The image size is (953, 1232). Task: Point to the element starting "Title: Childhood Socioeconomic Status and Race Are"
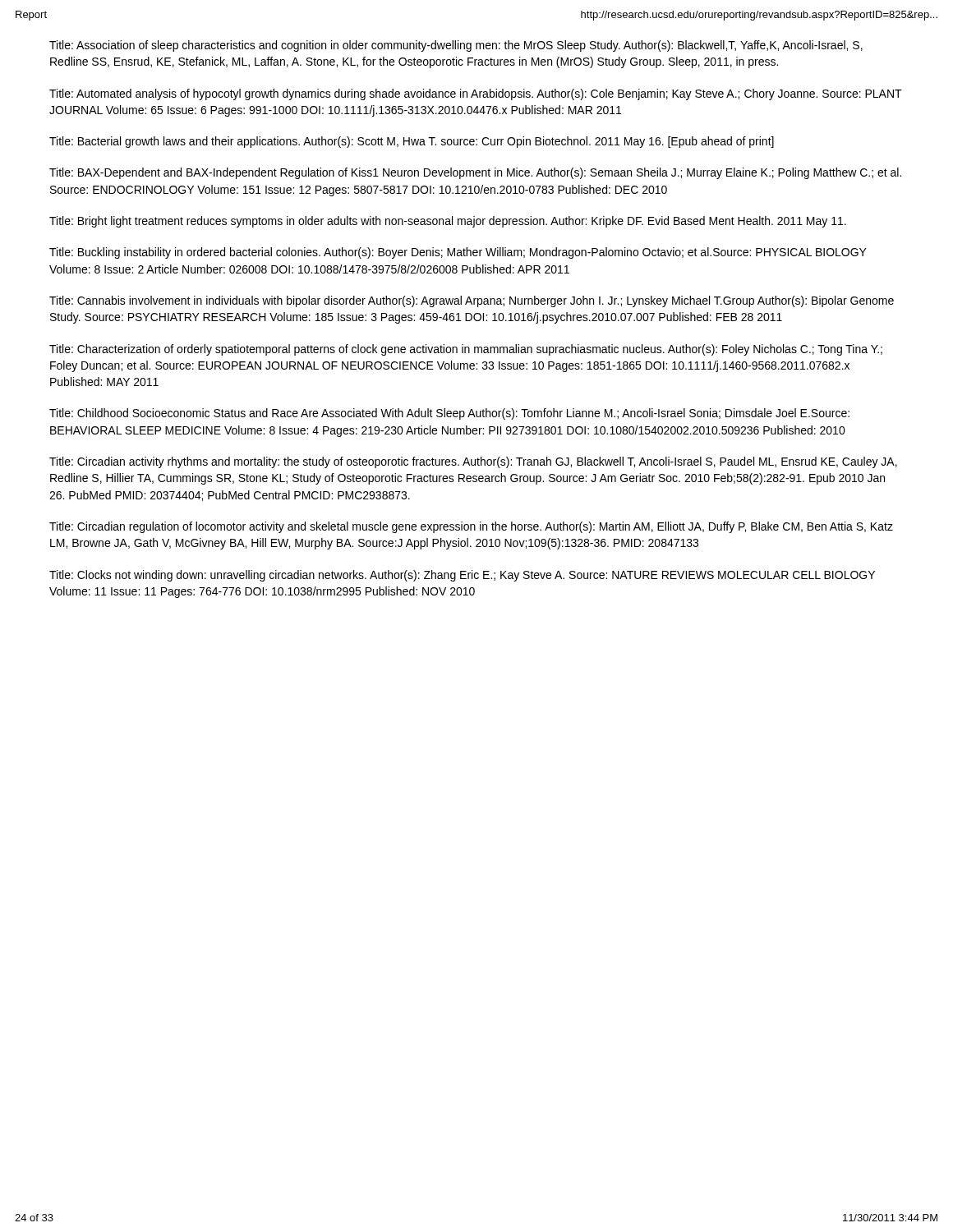[x=450, y=422]
